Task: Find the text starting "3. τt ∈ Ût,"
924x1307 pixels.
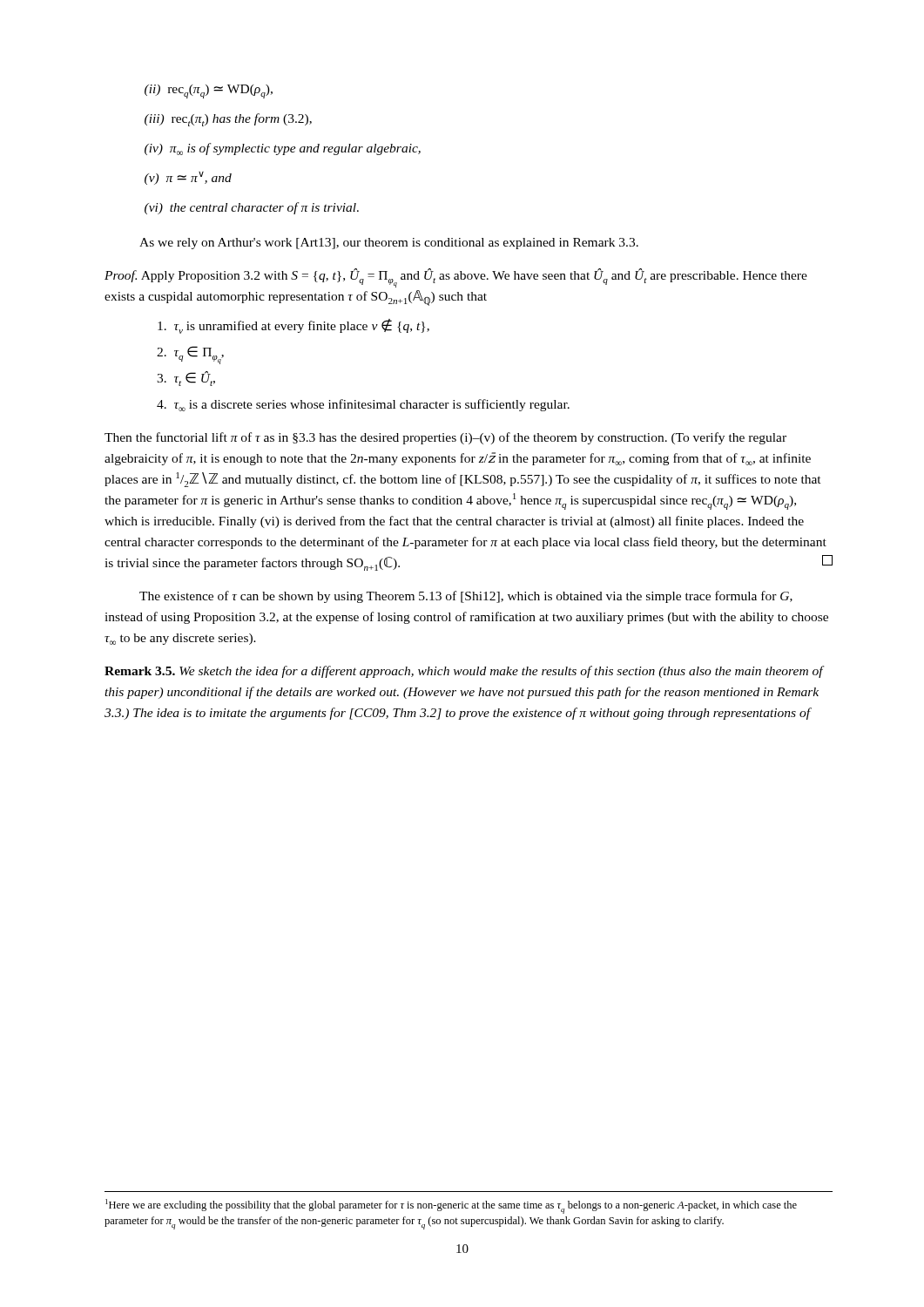Action: coord(186,379)
